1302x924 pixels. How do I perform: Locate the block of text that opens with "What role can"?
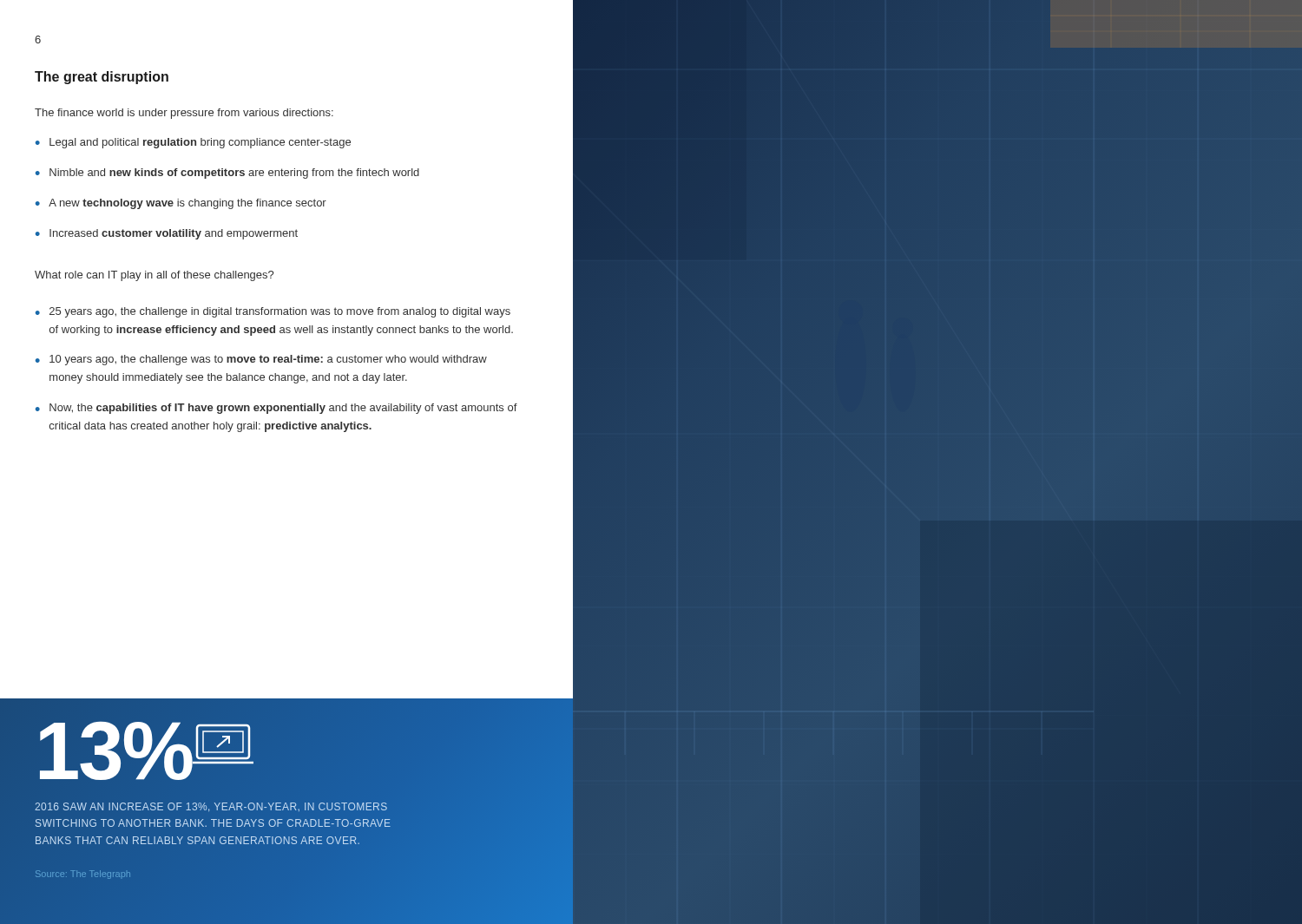154,274
